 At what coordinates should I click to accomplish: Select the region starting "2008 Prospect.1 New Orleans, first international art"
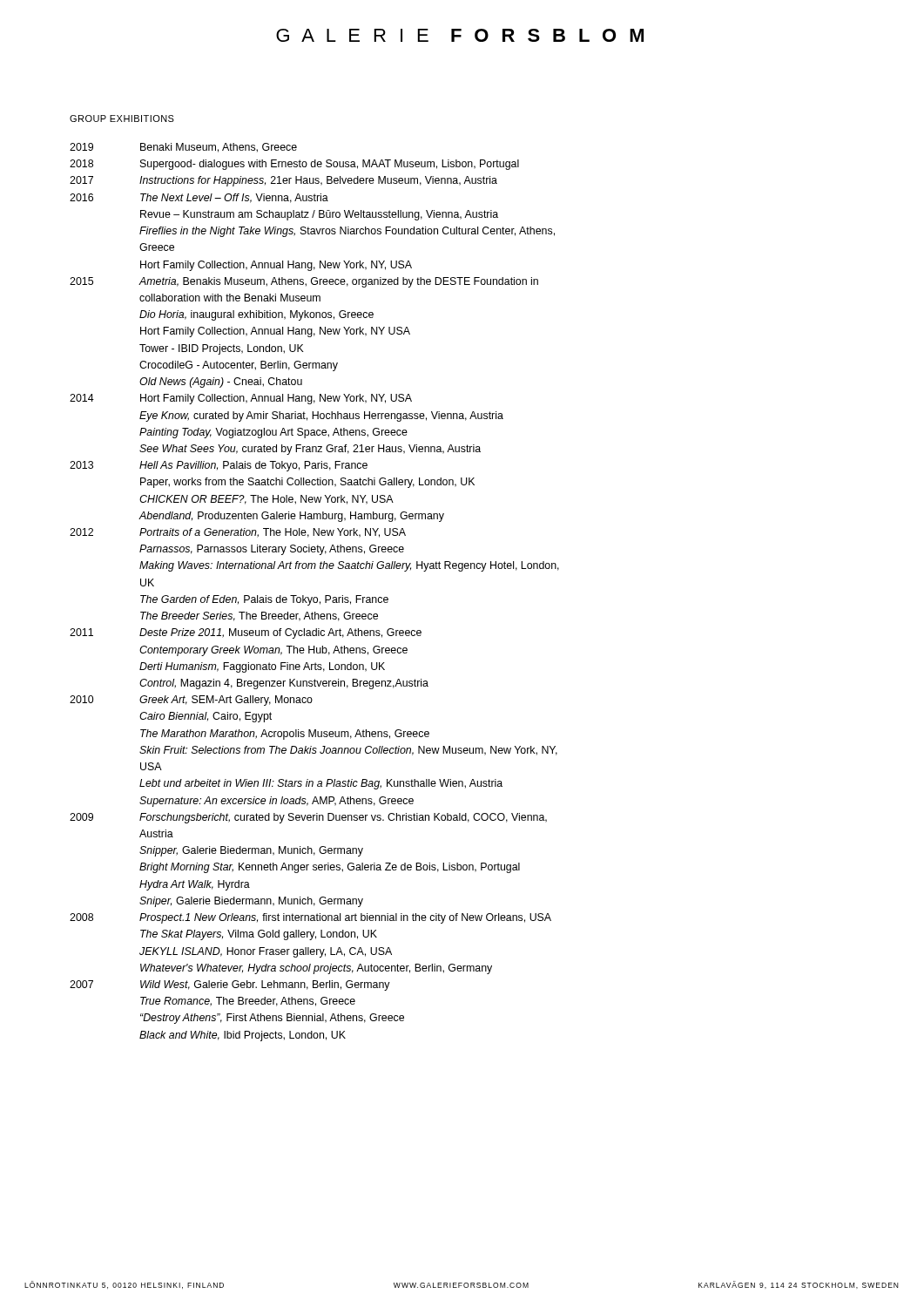click(x=310, y=918)
